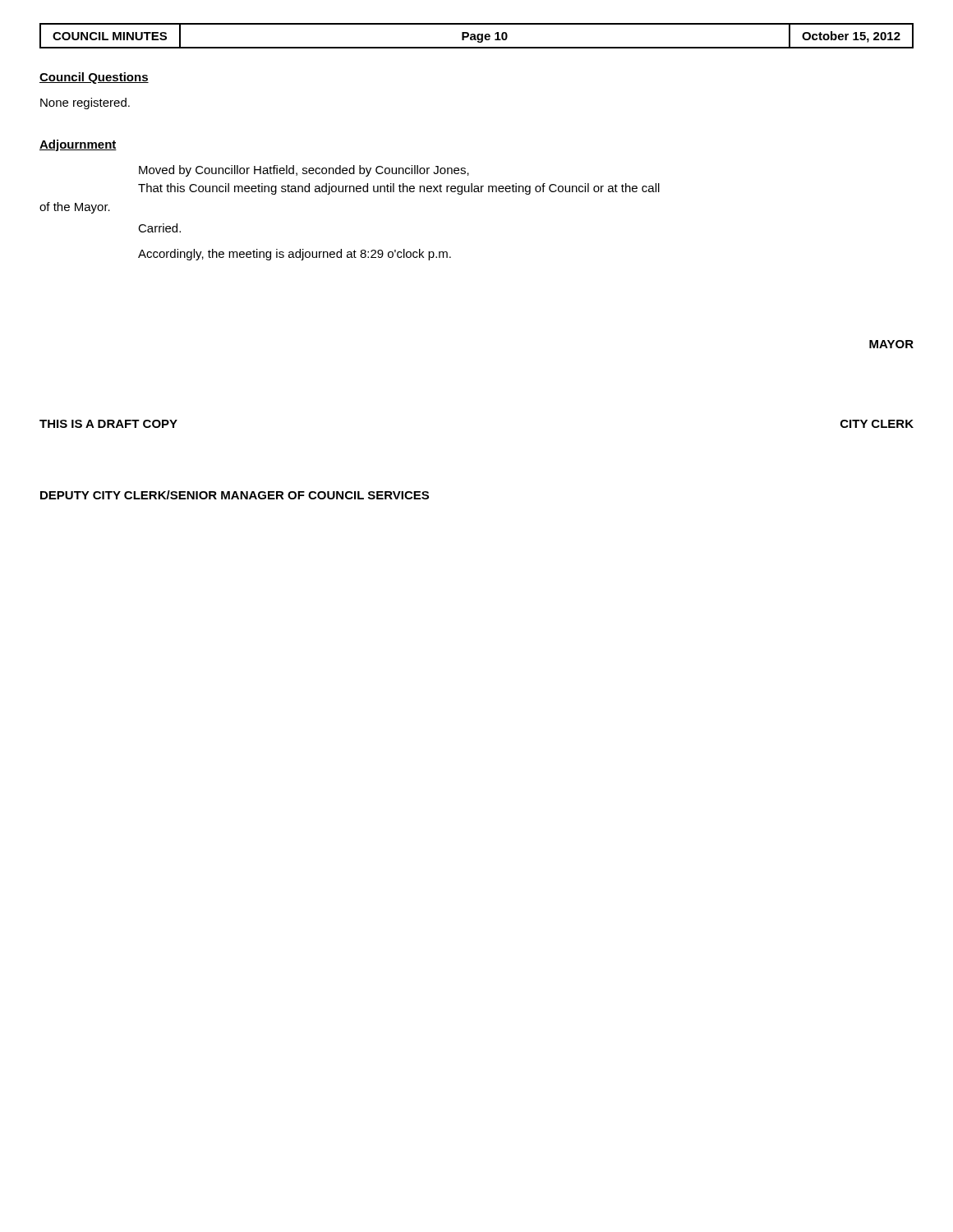Find the text with the text "None registered."

85,102
